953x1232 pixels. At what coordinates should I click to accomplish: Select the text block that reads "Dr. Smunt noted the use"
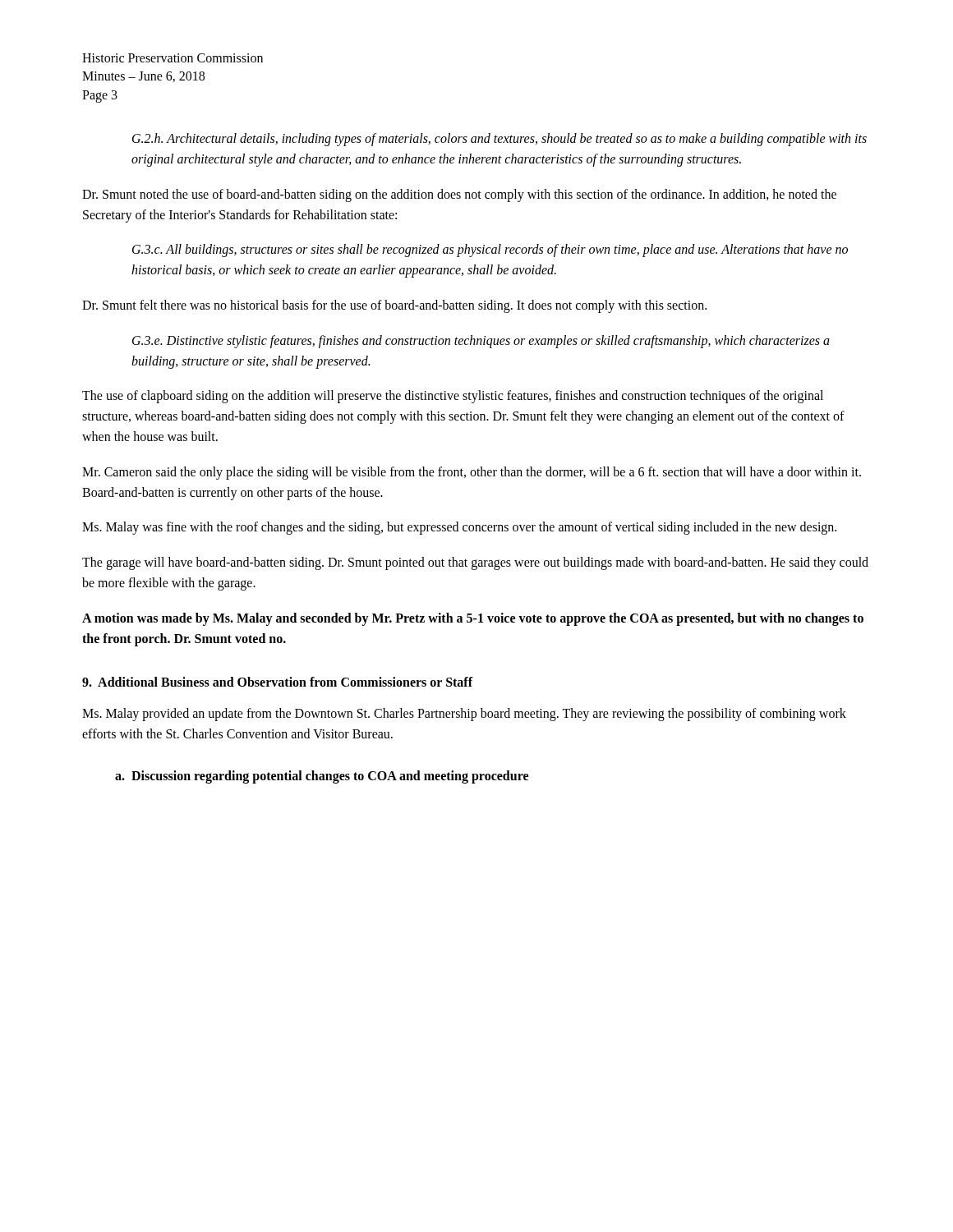pyautogui.click(x=459, y=204)
